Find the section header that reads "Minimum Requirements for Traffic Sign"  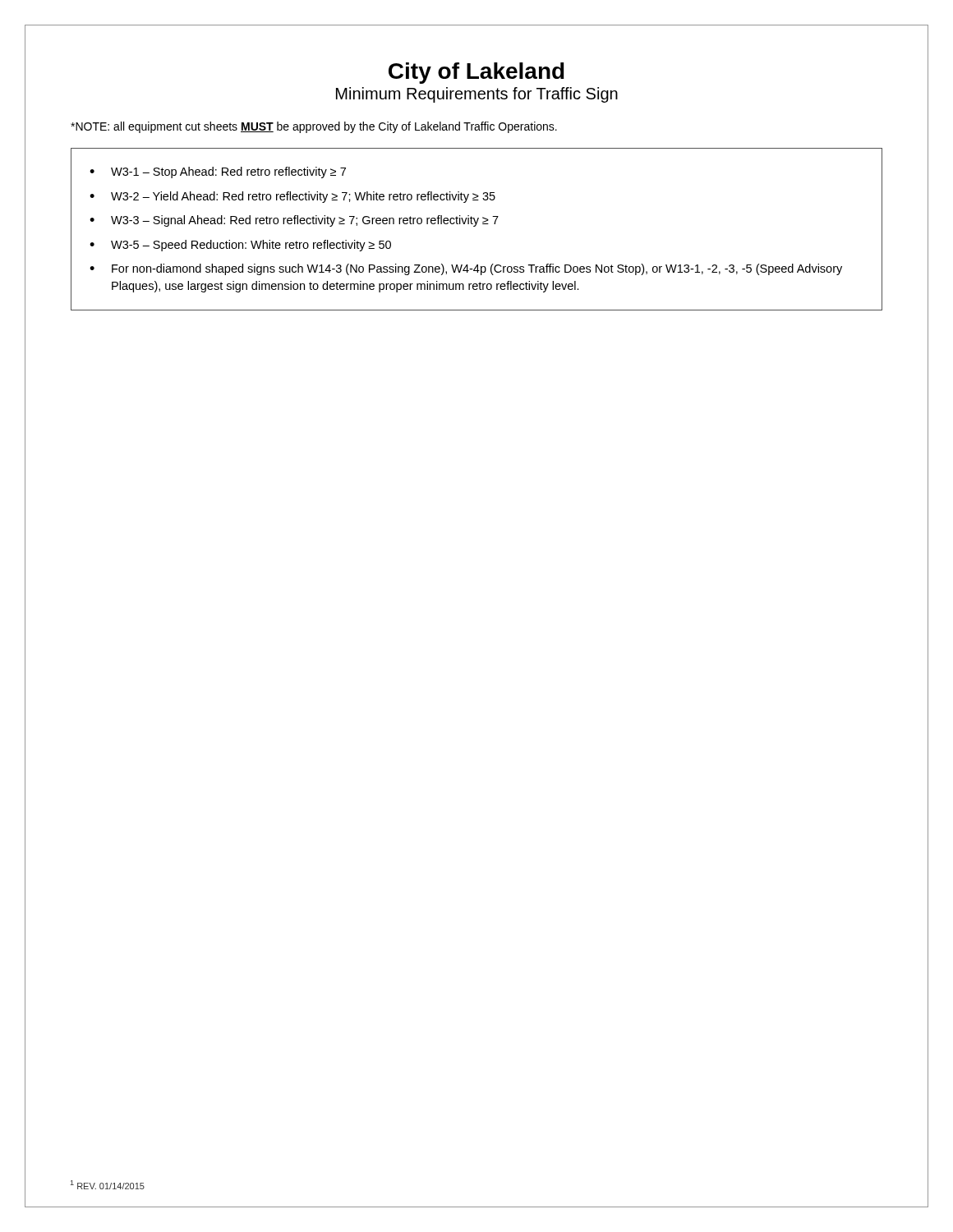(x=476, y=94)
